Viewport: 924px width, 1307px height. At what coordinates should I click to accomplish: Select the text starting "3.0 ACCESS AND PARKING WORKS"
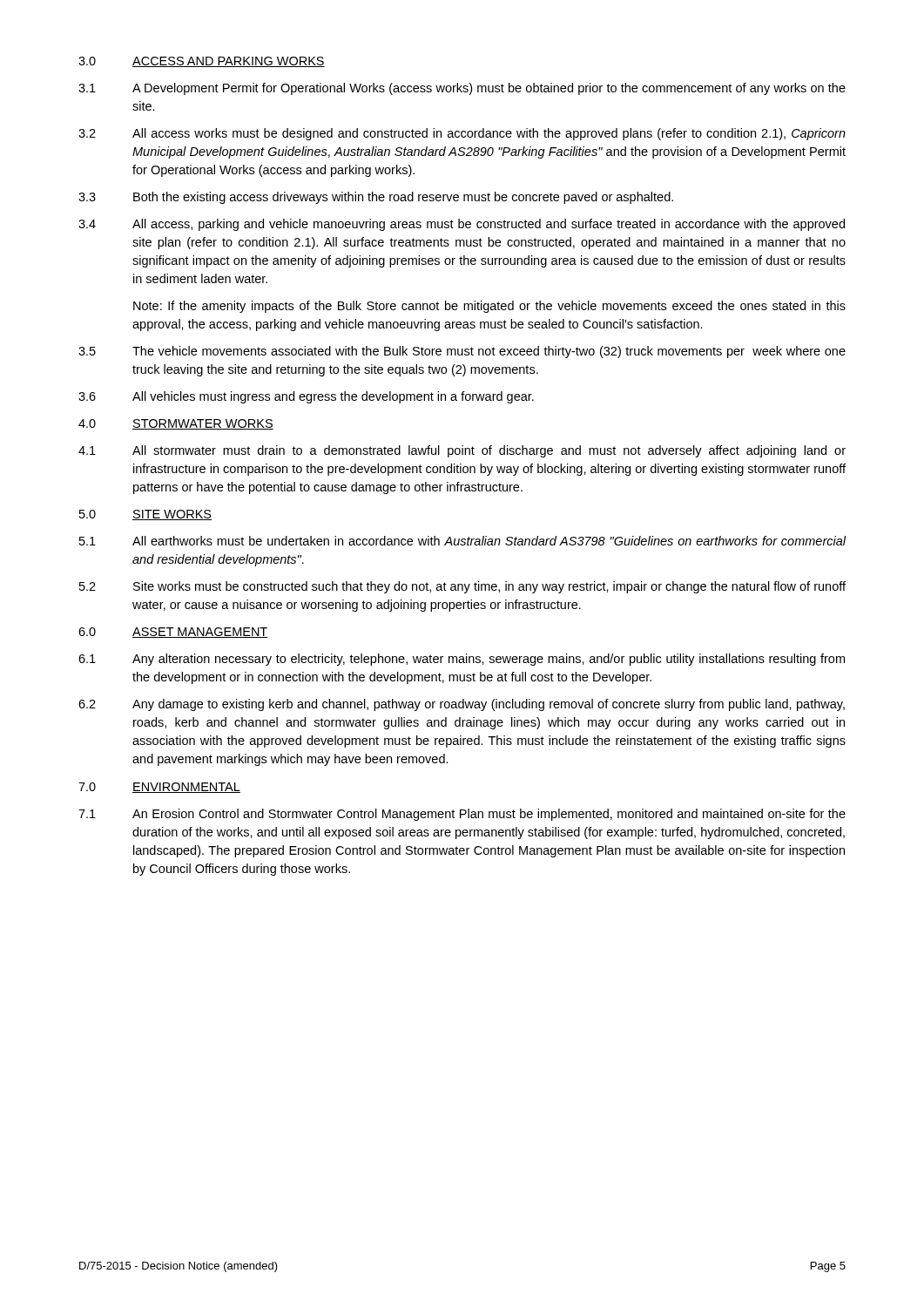click(202, 62)
